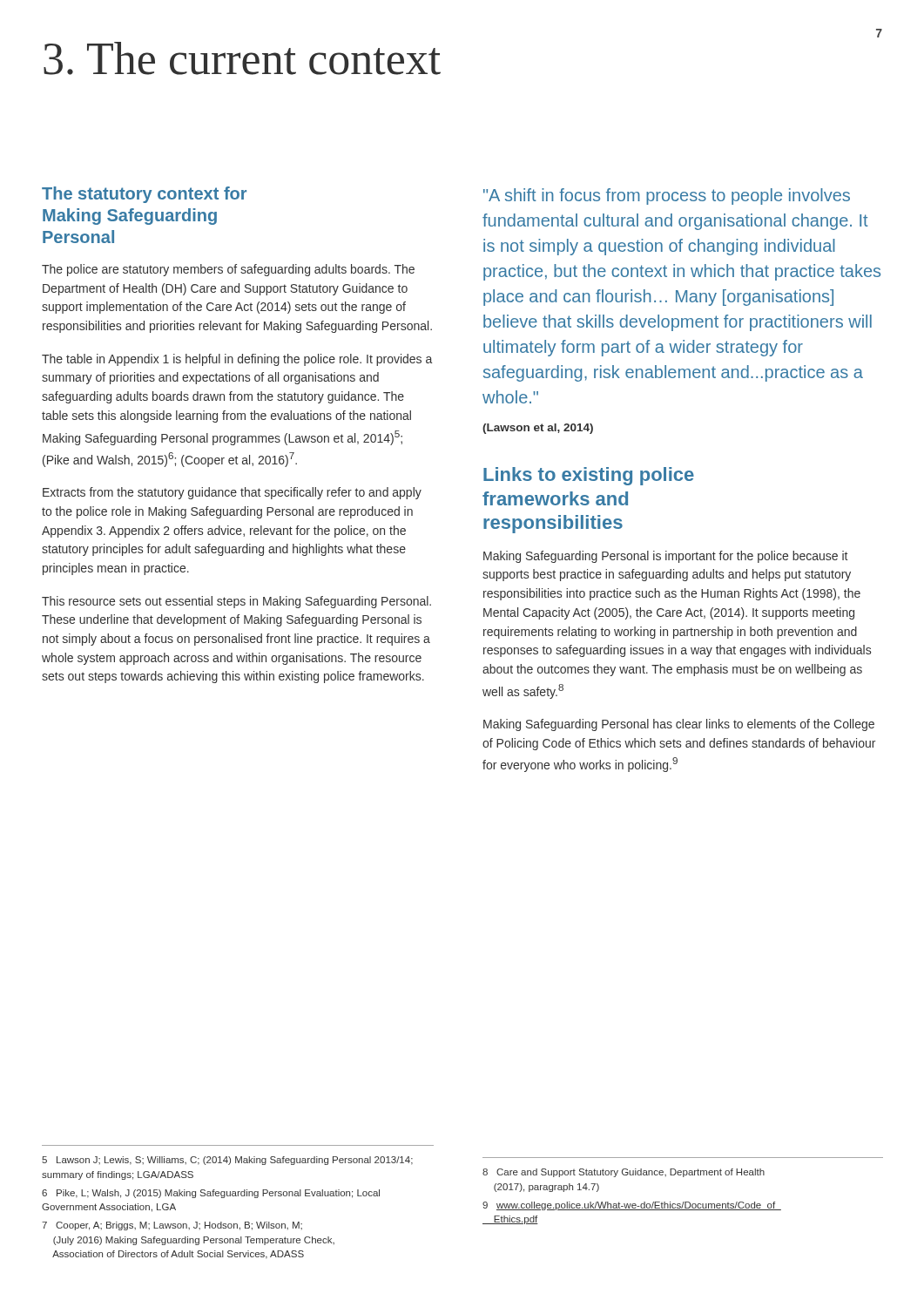The width and height of the screenshot is (924, 1307).
Task: Select the footnote containing "5 Lawson J; Lewis, S; Williams,"
Action: pos(227,1167)
